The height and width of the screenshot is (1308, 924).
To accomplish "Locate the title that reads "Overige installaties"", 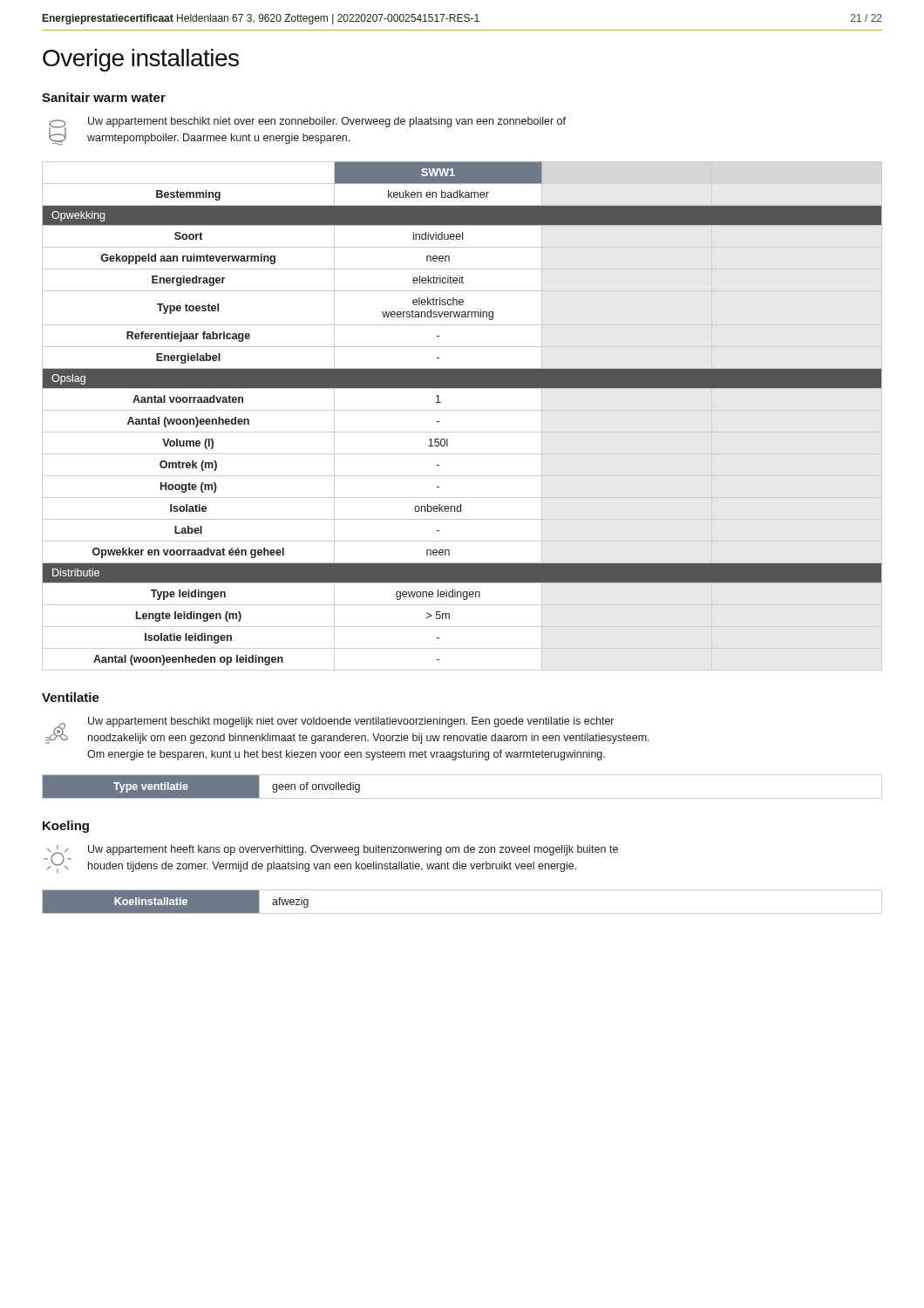I will pos(141,58).
